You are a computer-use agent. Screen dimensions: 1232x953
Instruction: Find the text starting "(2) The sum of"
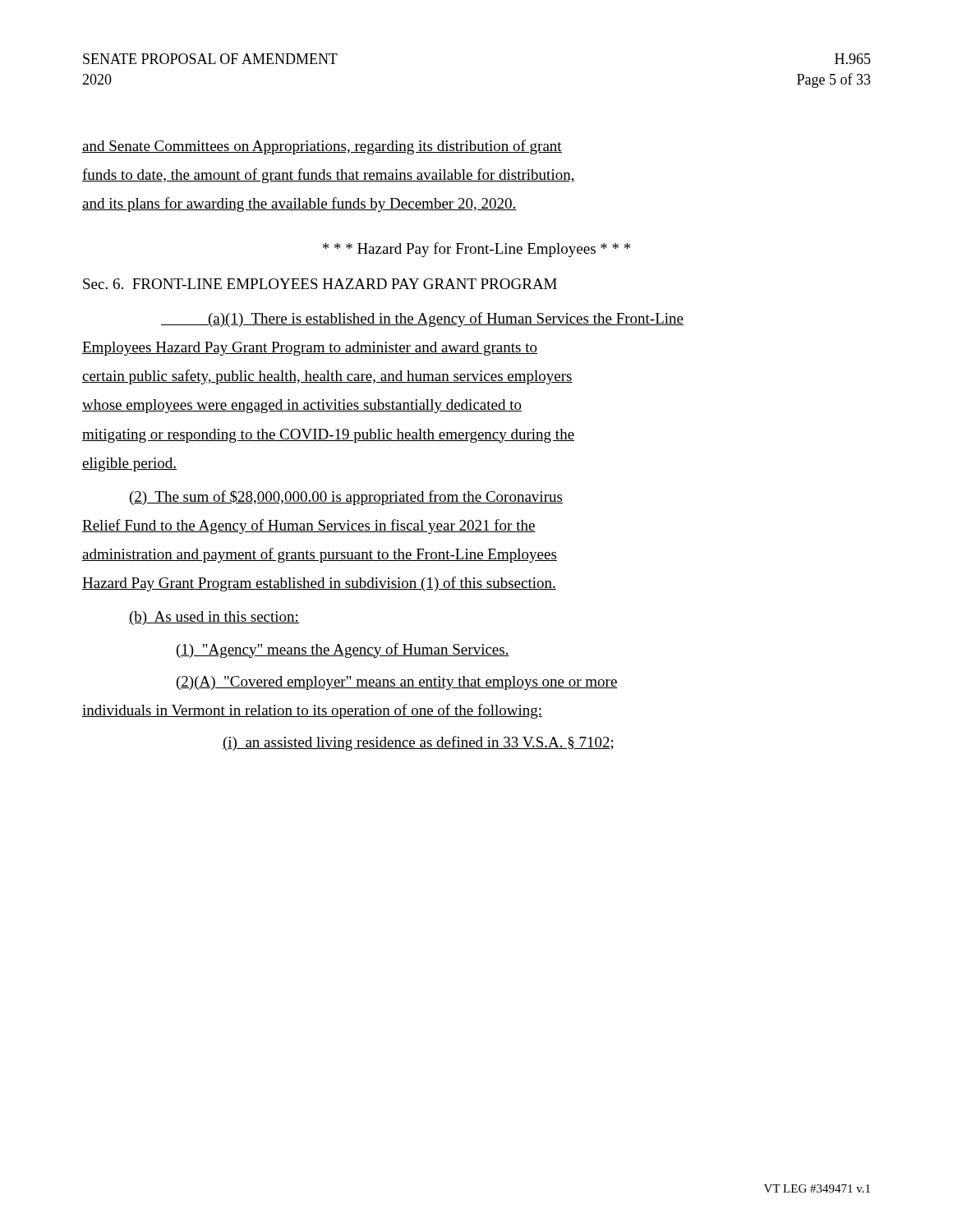click(322, 540)
